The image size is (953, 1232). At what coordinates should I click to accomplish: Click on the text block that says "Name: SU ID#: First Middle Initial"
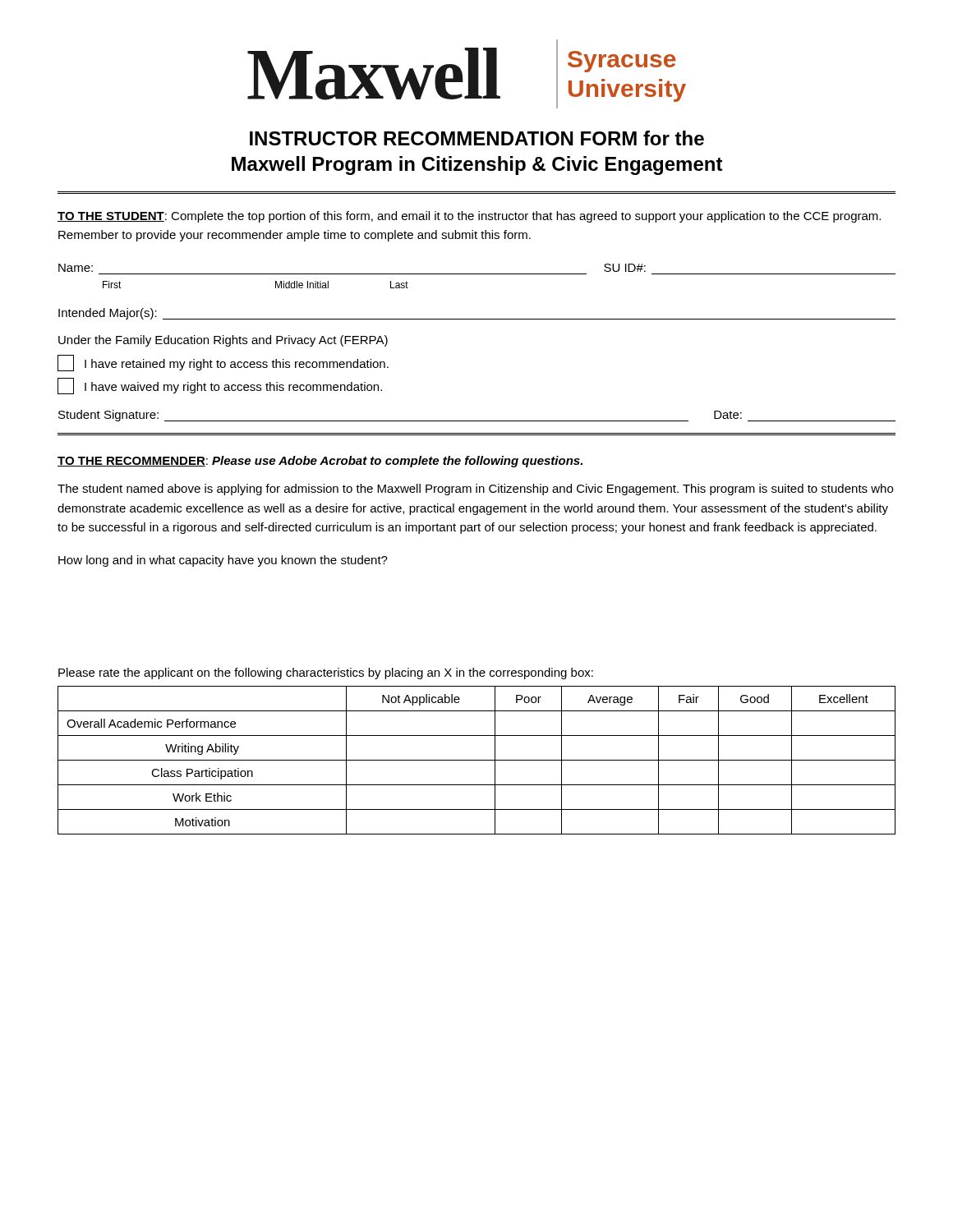476,275
